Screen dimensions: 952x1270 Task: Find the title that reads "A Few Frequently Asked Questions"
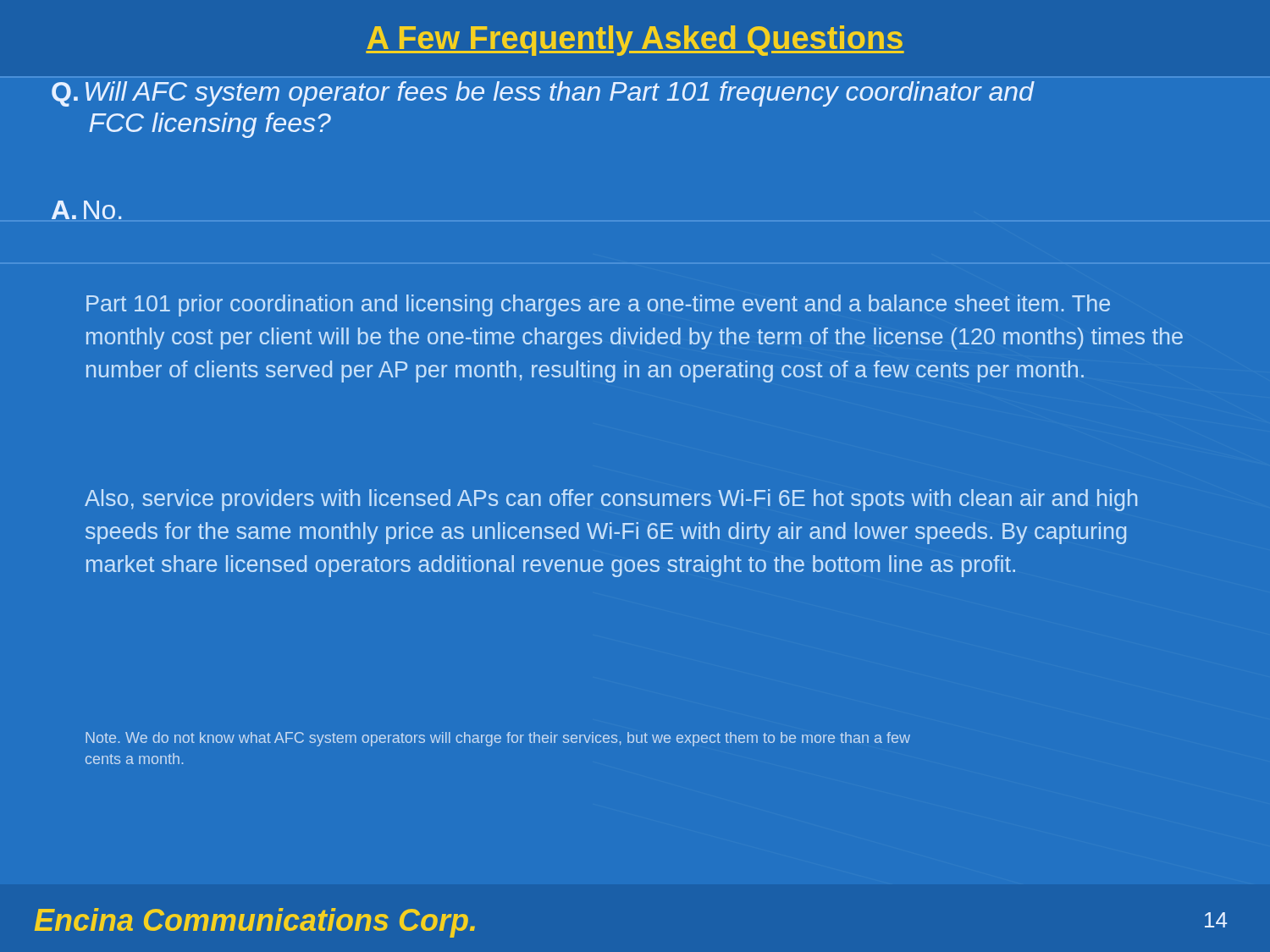click(635, 38)
